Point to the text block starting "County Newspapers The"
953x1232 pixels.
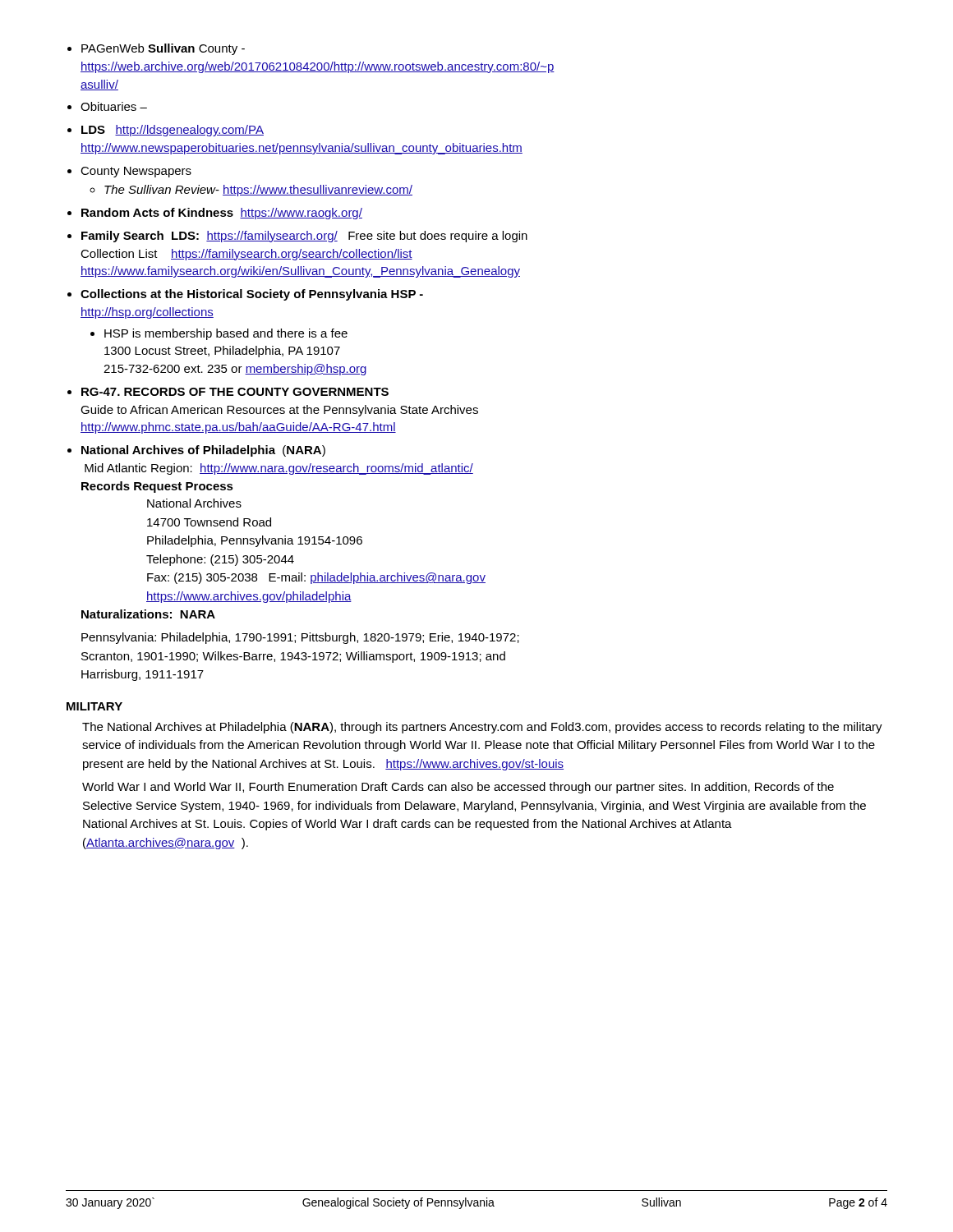136,172
